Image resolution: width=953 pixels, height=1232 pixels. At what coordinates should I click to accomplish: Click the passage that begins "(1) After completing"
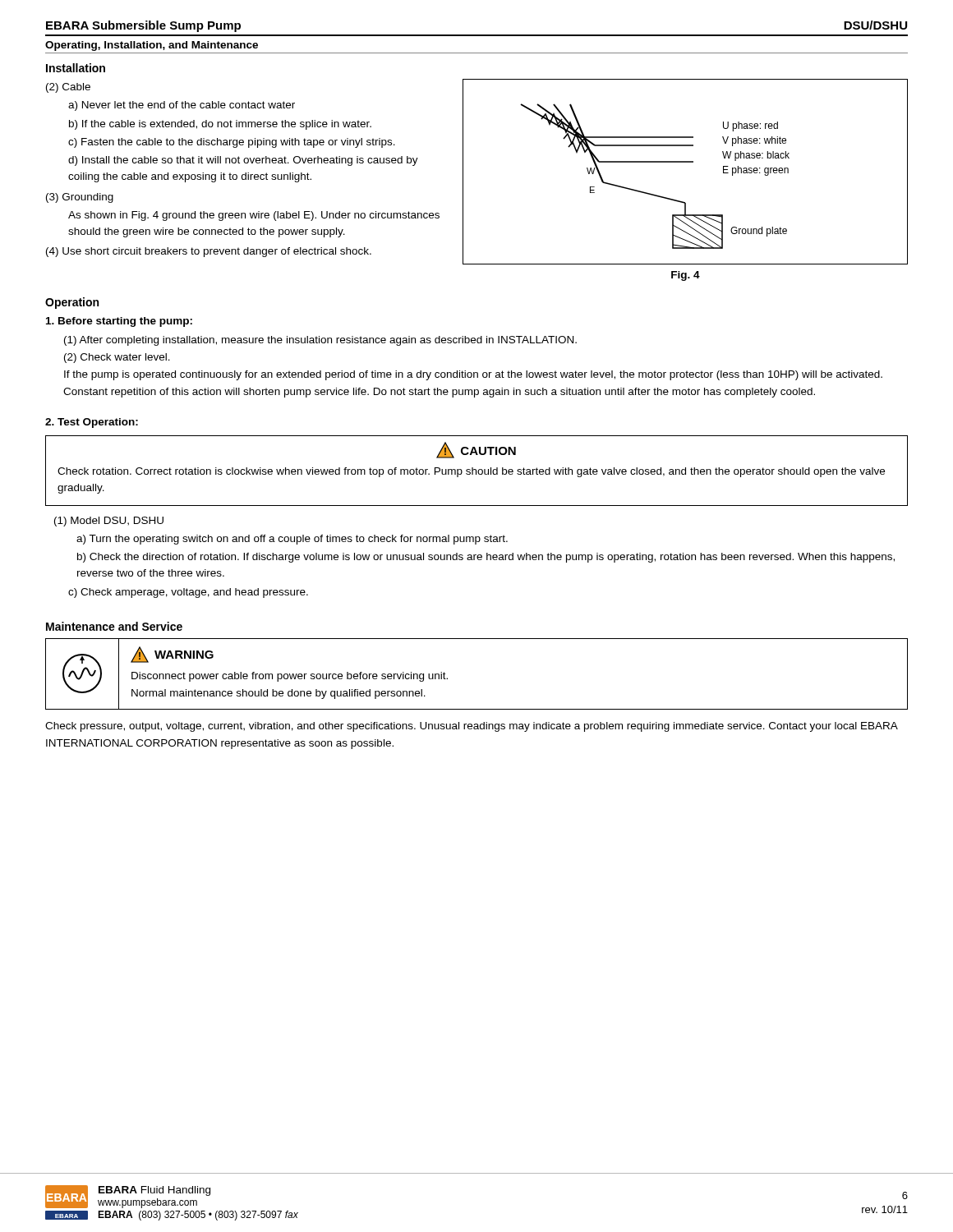[473, 366]
